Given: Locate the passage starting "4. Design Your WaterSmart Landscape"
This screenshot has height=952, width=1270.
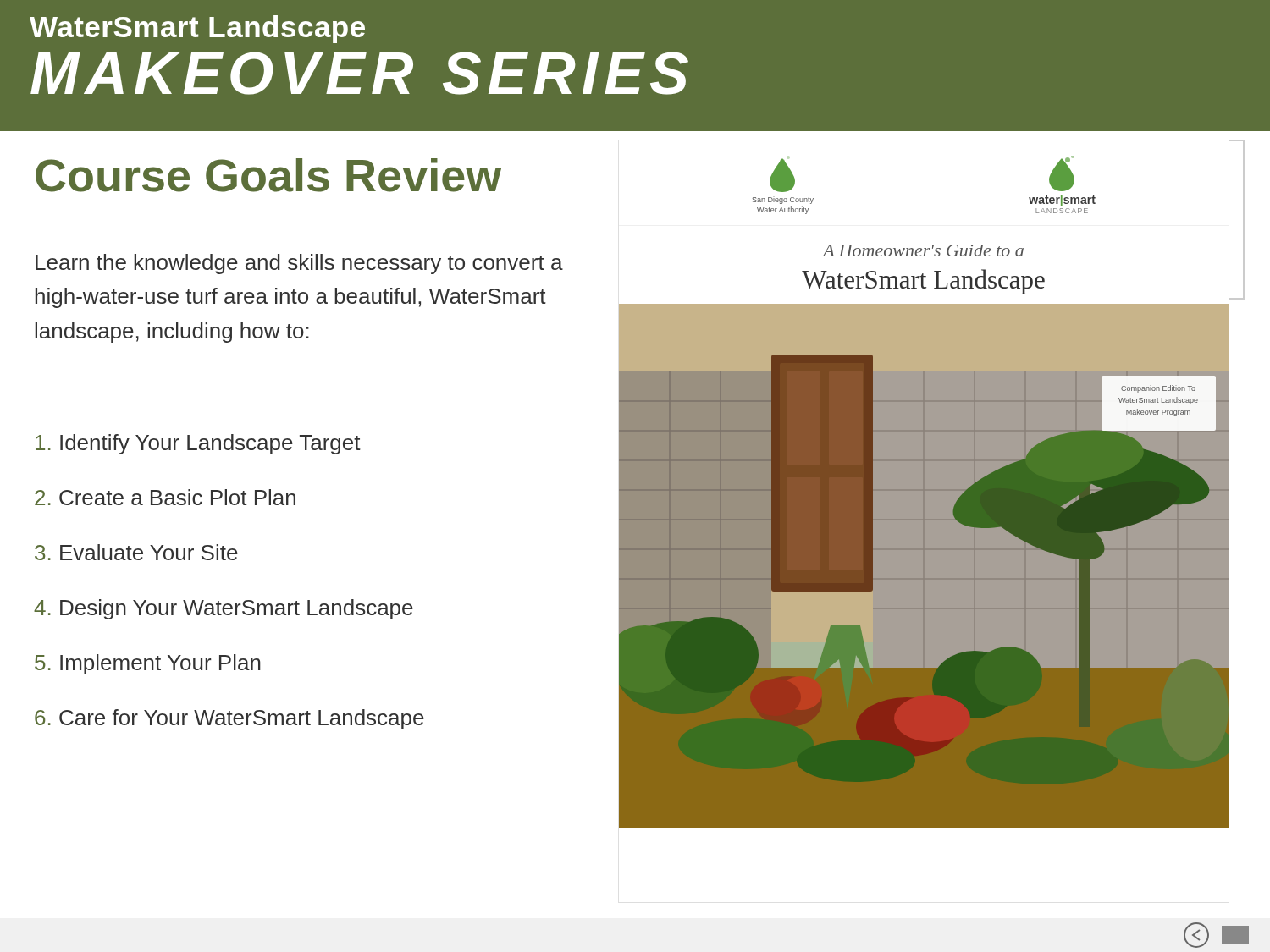Looking at the screenshot, I should pyautogui.click(x=224, y=608).
